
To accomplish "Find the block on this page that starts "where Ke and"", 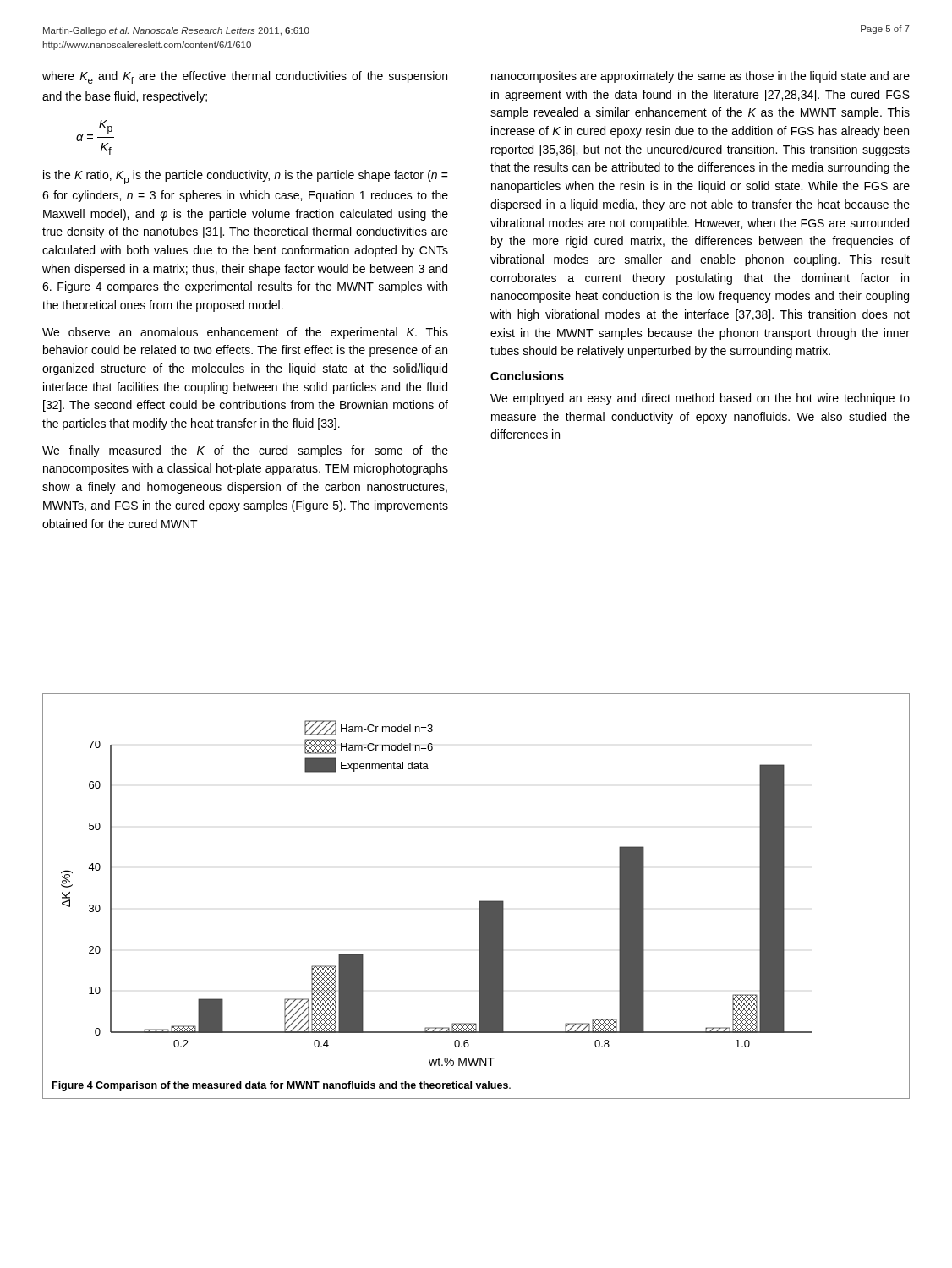I will [x=245, y=87].
